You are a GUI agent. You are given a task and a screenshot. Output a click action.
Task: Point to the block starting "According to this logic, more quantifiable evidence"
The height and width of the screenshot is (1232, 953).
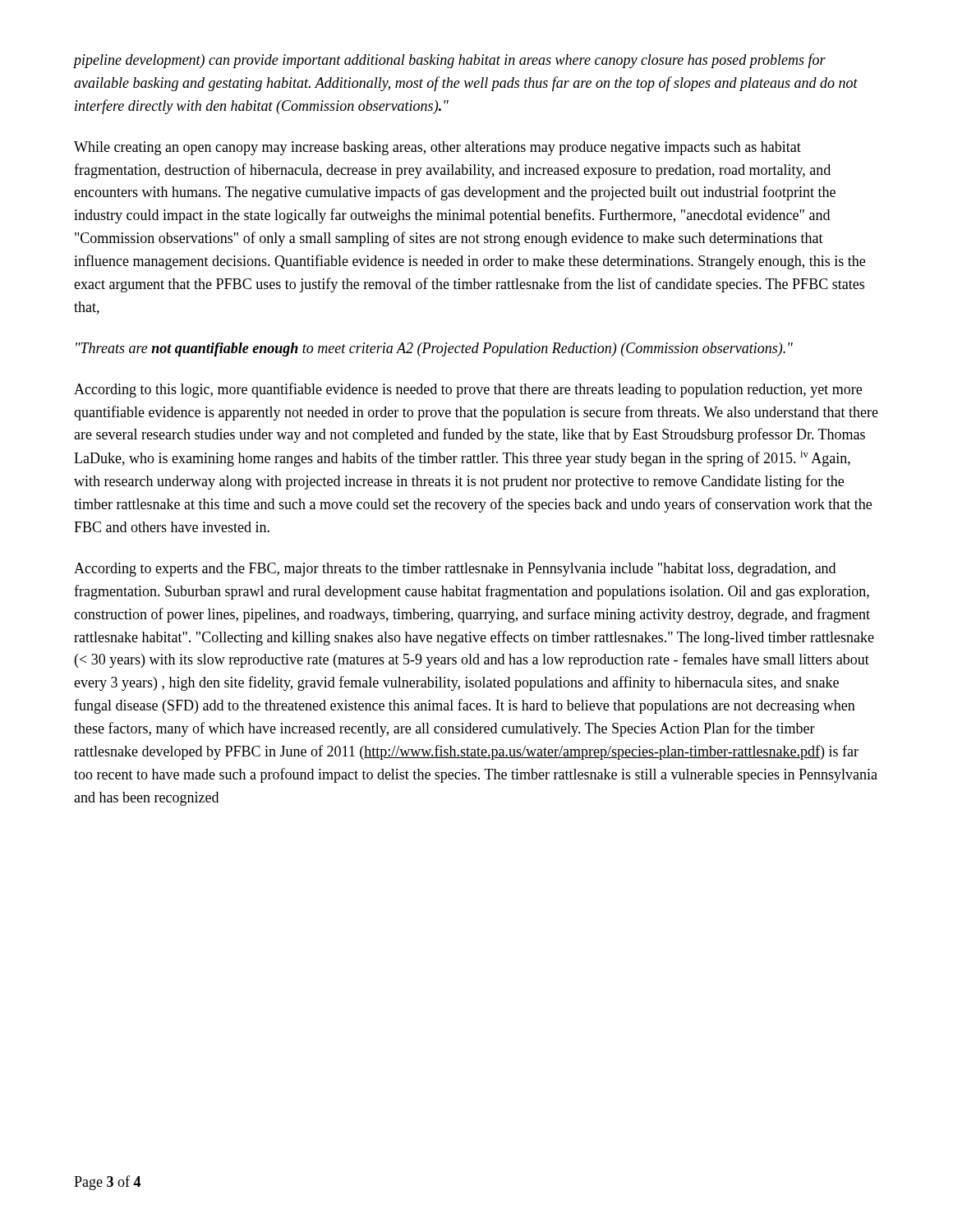(476, 458)
